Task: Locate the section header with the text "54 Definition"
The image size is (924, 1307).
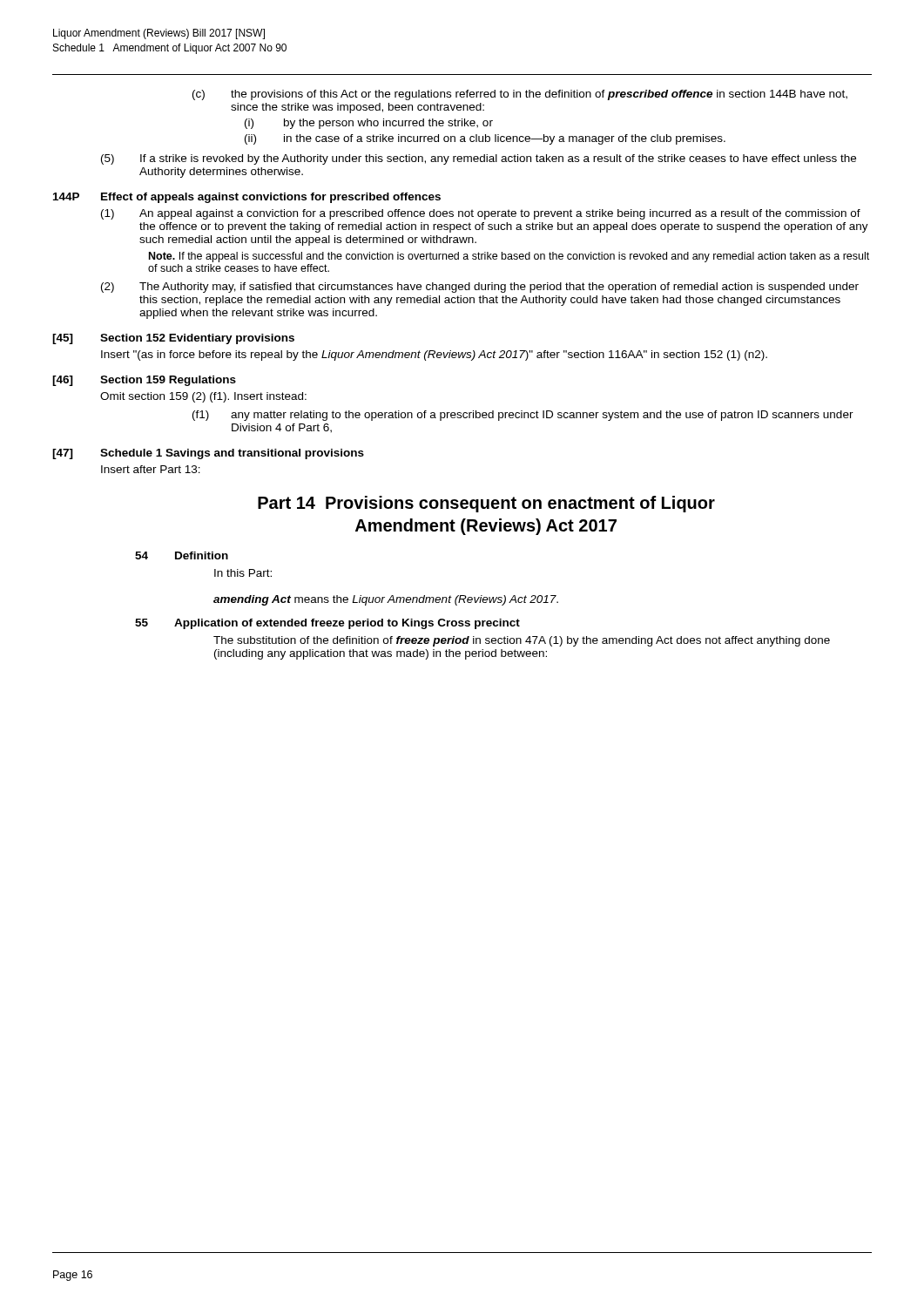Action: tap(182, 555)
